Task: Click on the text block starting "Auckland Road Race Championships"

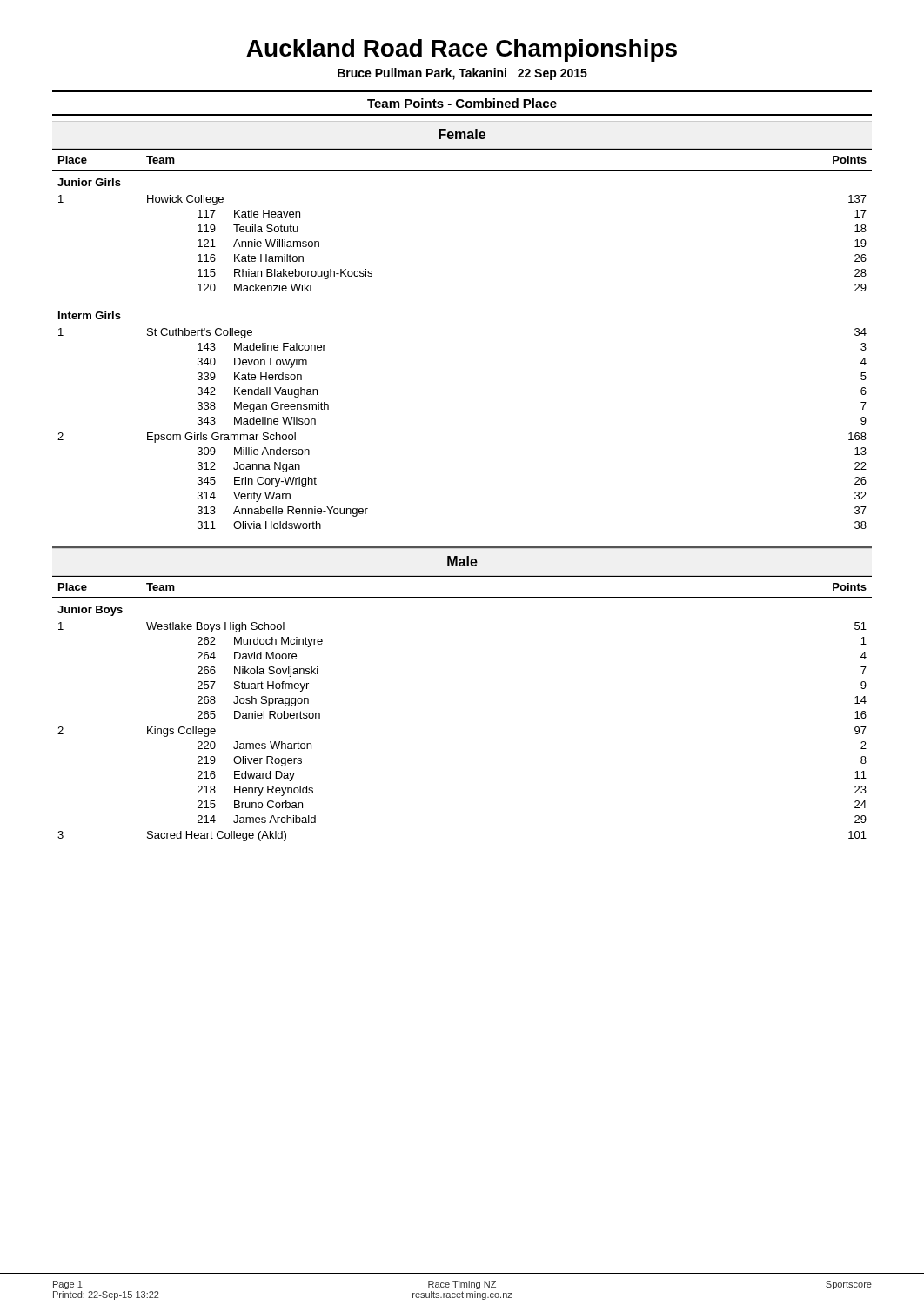Action: tap(462, 48)
